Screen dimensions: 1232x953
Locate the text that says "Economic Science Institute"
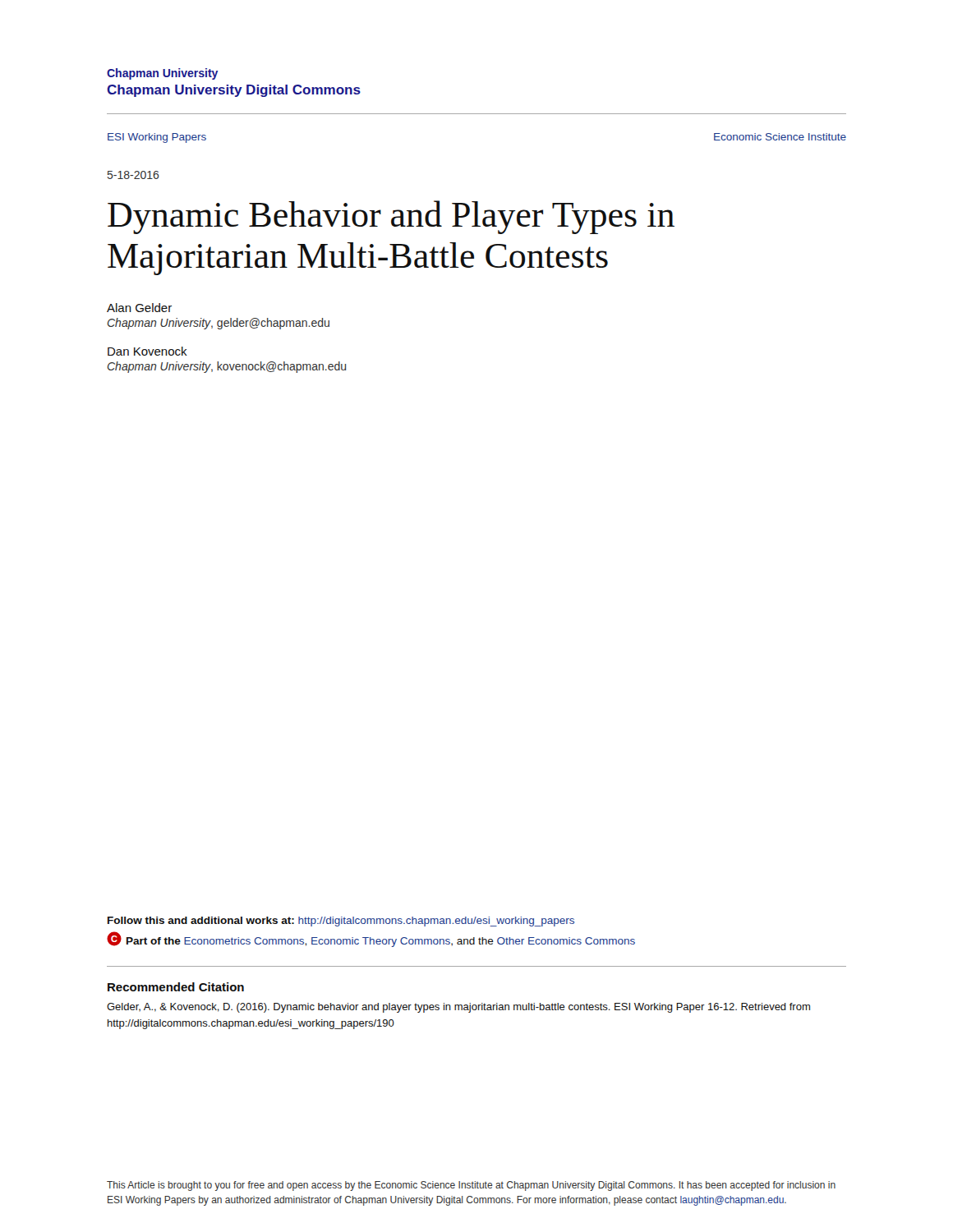pos(780,136)
